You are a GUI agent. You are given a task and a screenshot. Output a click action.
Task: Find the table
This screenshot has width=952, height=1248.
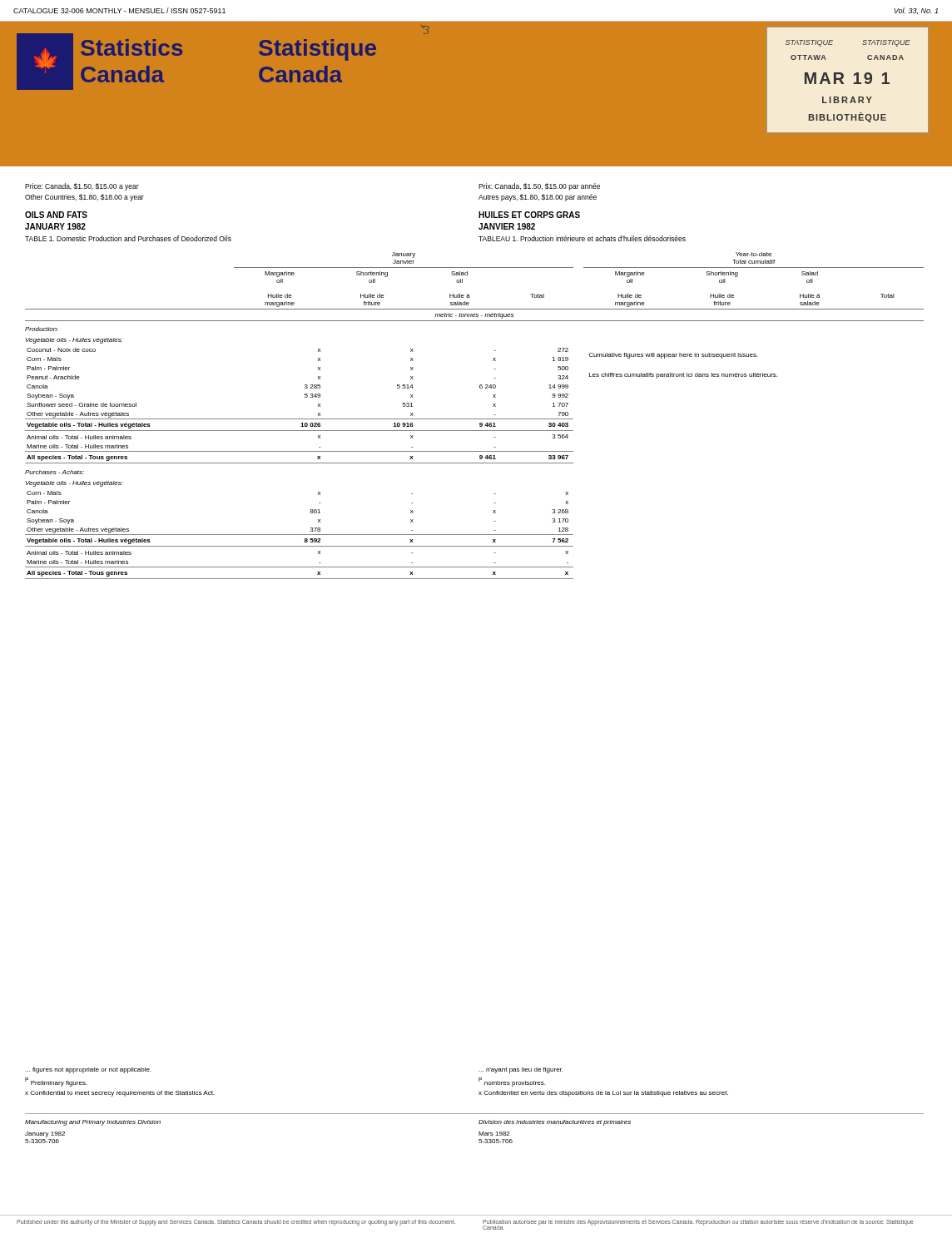pyautogui.click(x=474, y=414)
